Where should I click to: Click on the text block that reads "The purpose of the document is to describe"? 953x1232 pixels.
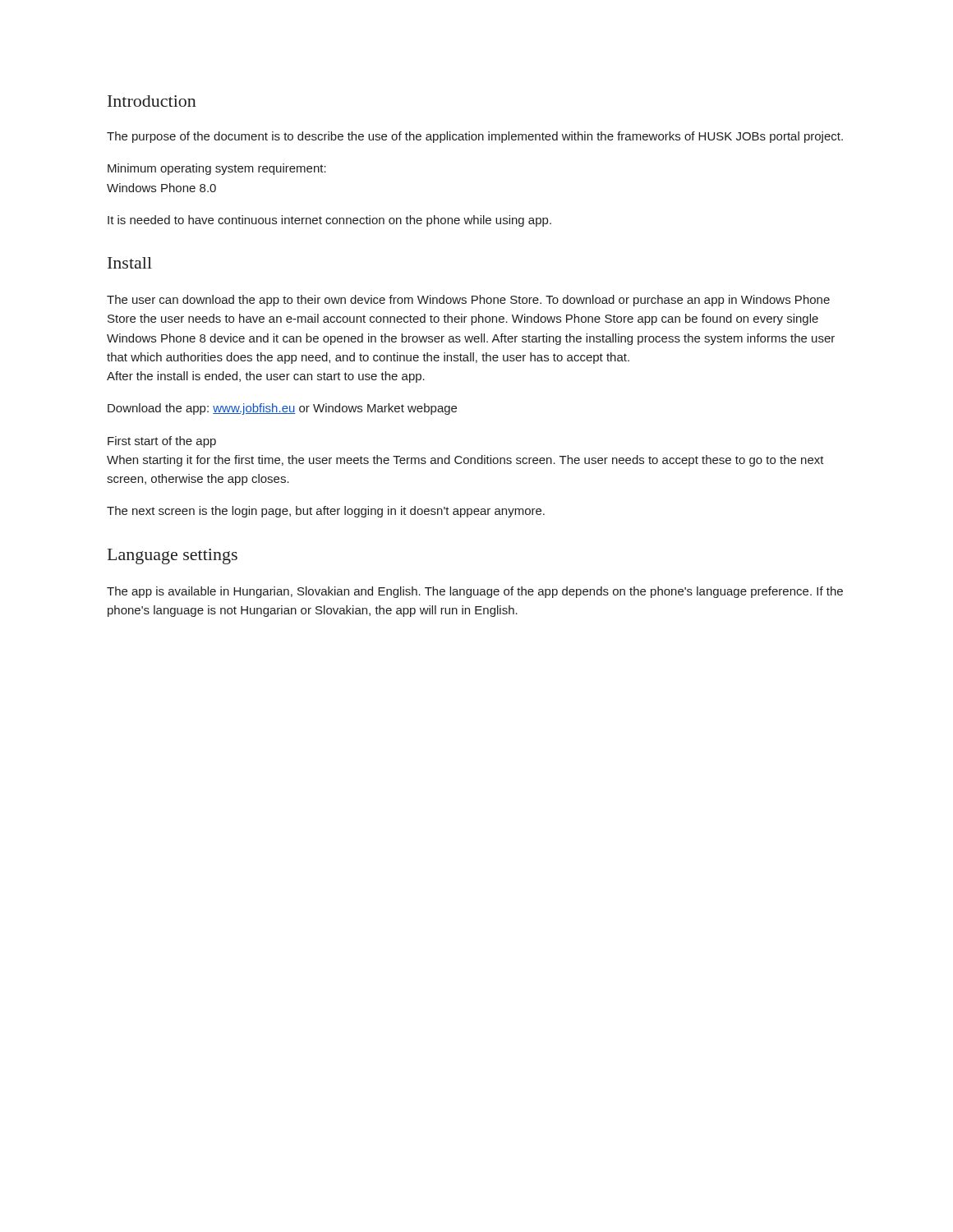(475, 136)
